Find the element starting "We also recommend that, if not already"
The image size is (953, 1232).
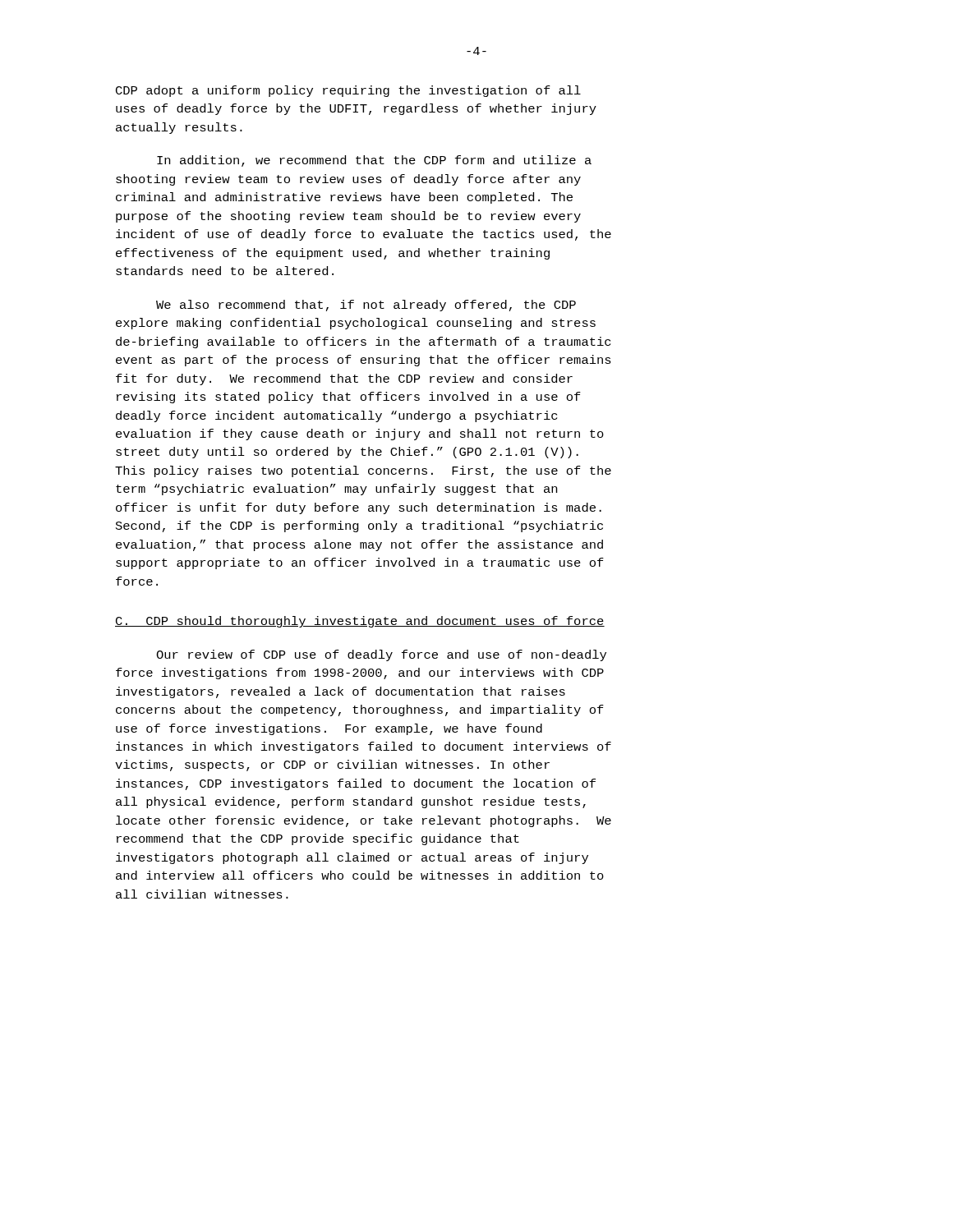click(x=363, y=444)
